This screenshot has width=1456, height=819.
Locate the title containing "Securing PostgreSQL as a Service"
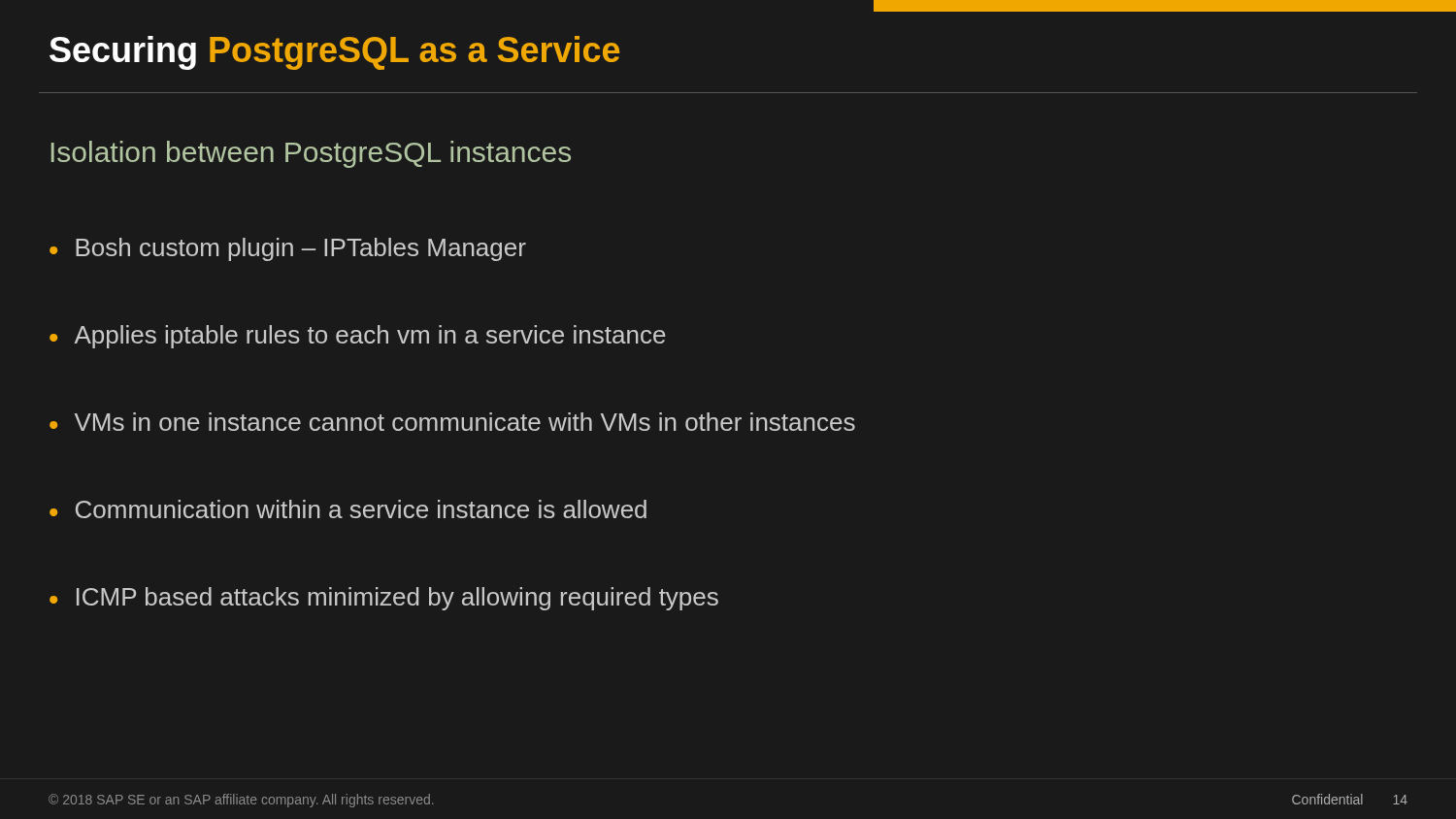tap(335, 50)
